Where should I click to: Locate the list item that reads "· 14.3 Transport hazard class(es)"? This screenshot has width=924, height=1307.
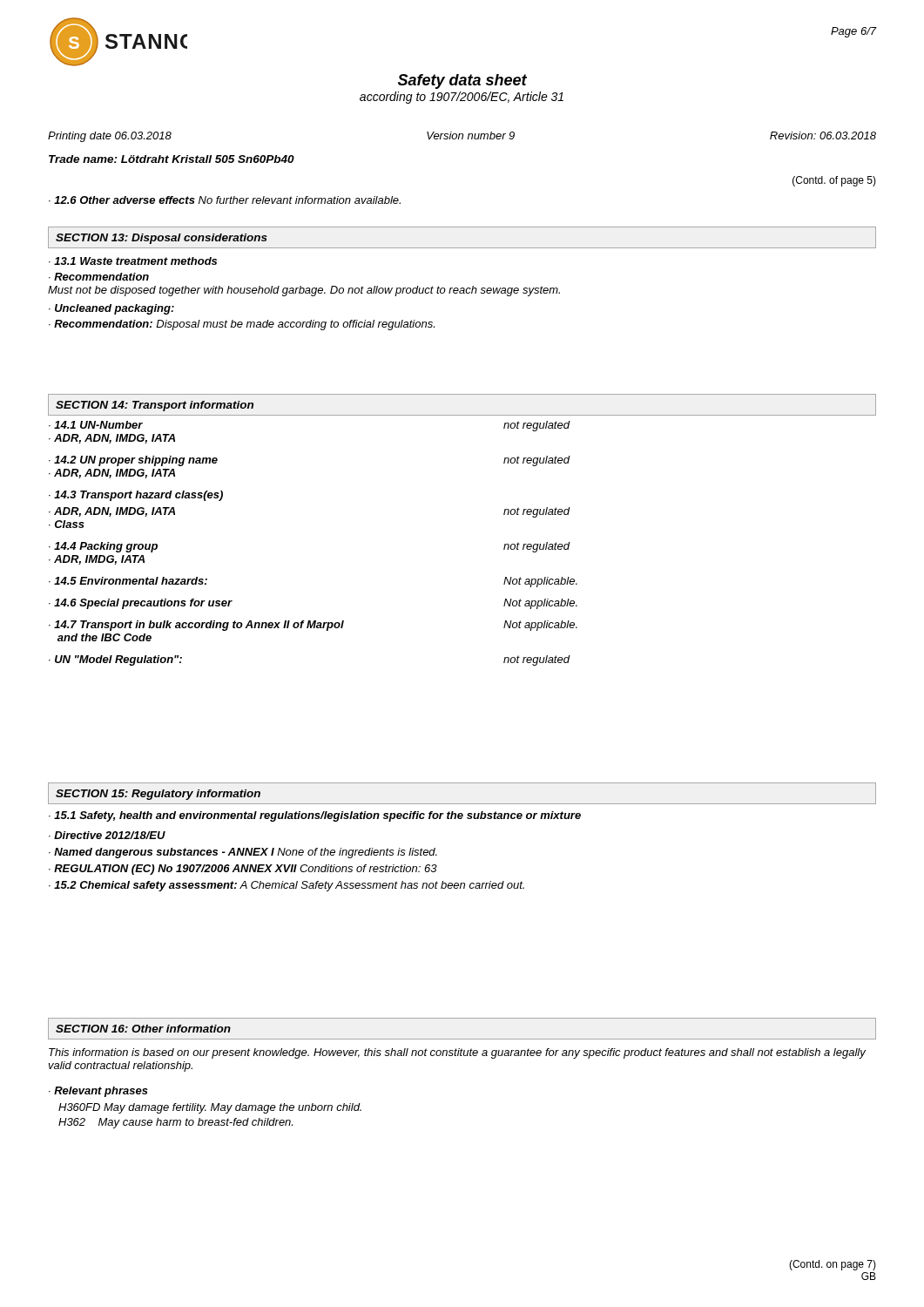tap(136, 494)
